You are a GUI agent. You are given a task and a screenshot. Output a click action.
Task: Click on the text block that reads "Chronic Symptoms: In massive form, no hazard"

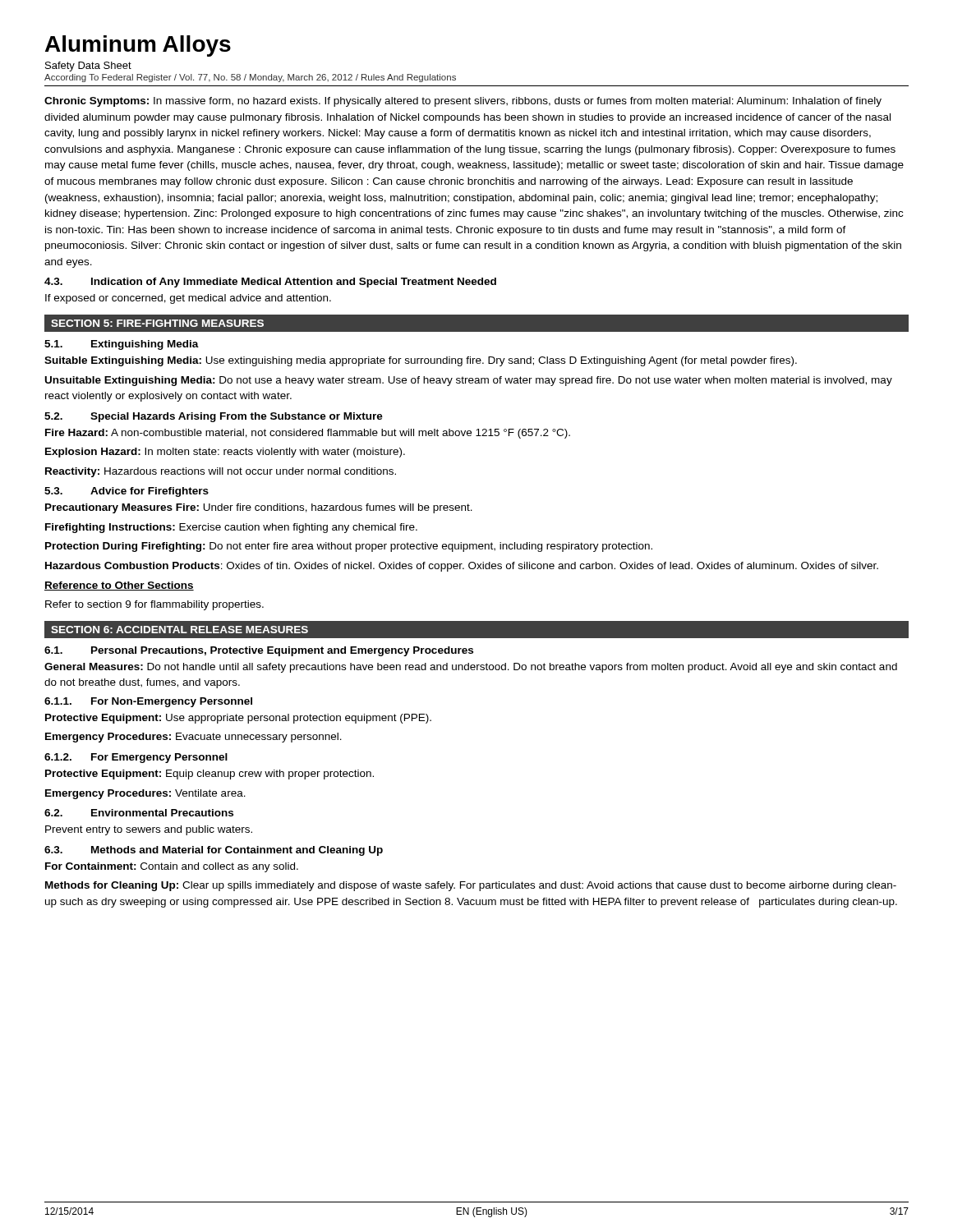click(x=474, y=181)
